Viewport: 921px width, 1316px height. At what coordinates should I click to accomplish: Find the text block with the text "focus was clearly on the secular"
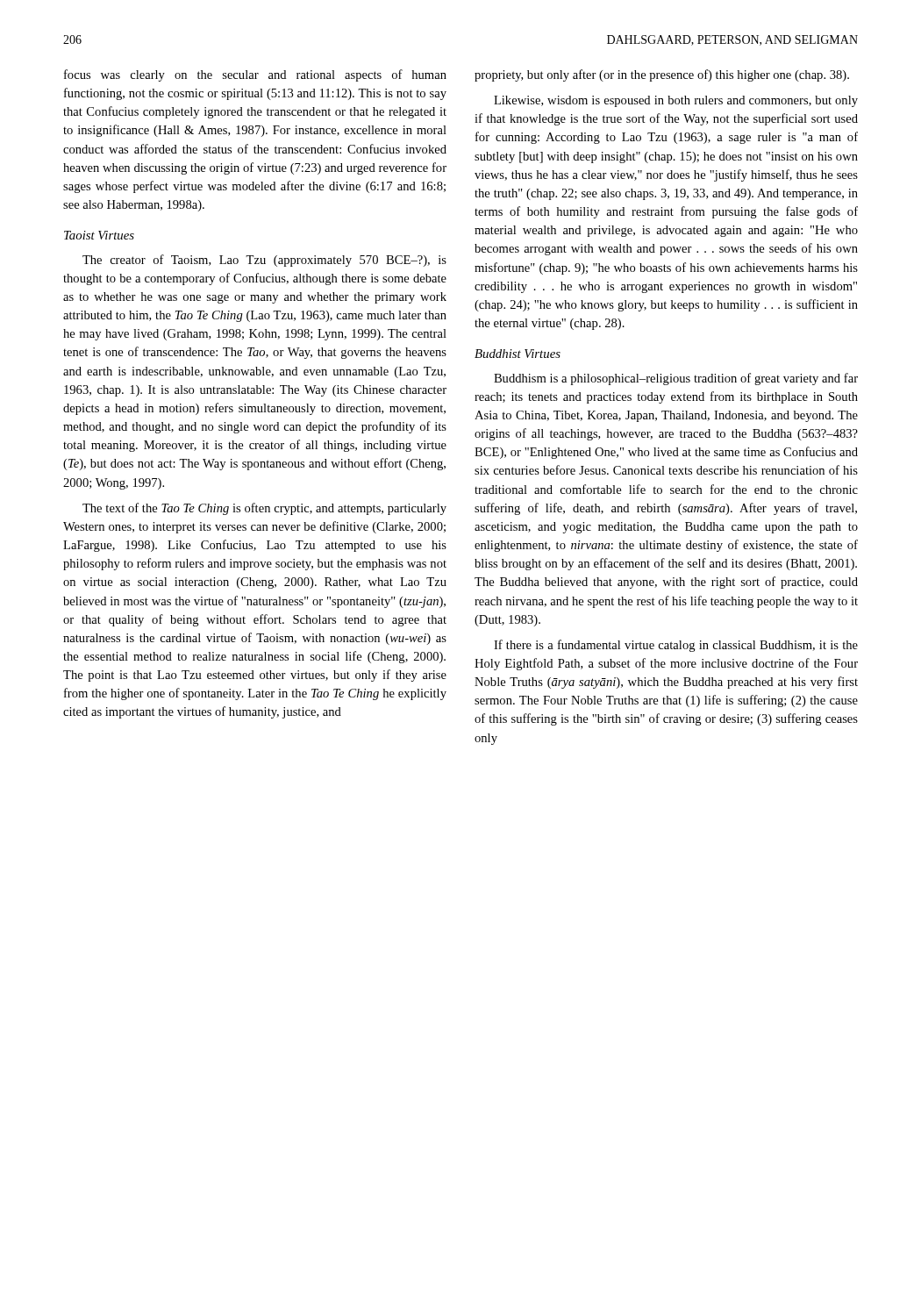(x=255, y=139)
